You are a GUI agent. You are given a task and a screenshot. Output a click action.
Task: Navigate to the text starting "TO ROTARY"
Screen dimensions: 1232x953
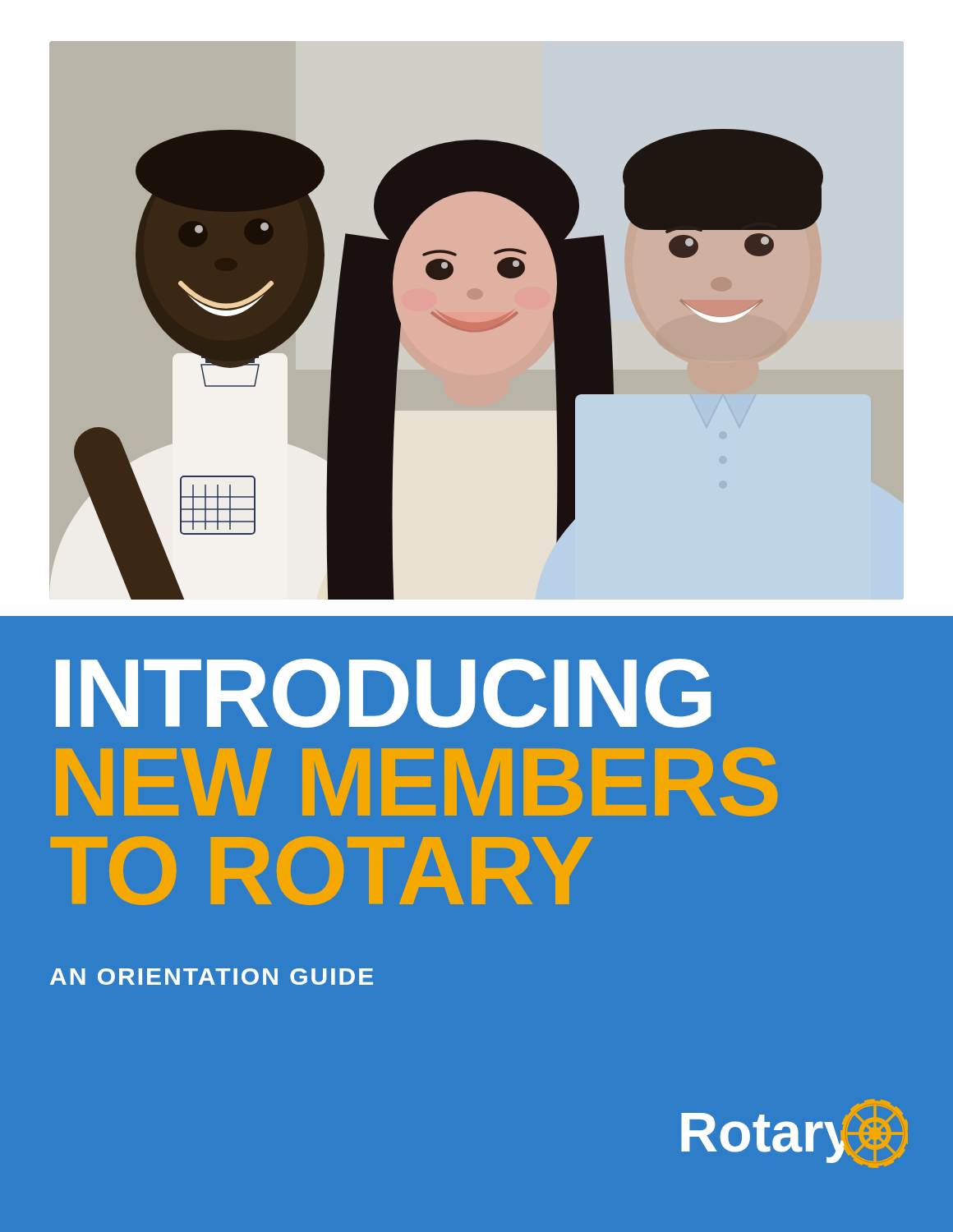pyautogui.click(x=321, y=871)
